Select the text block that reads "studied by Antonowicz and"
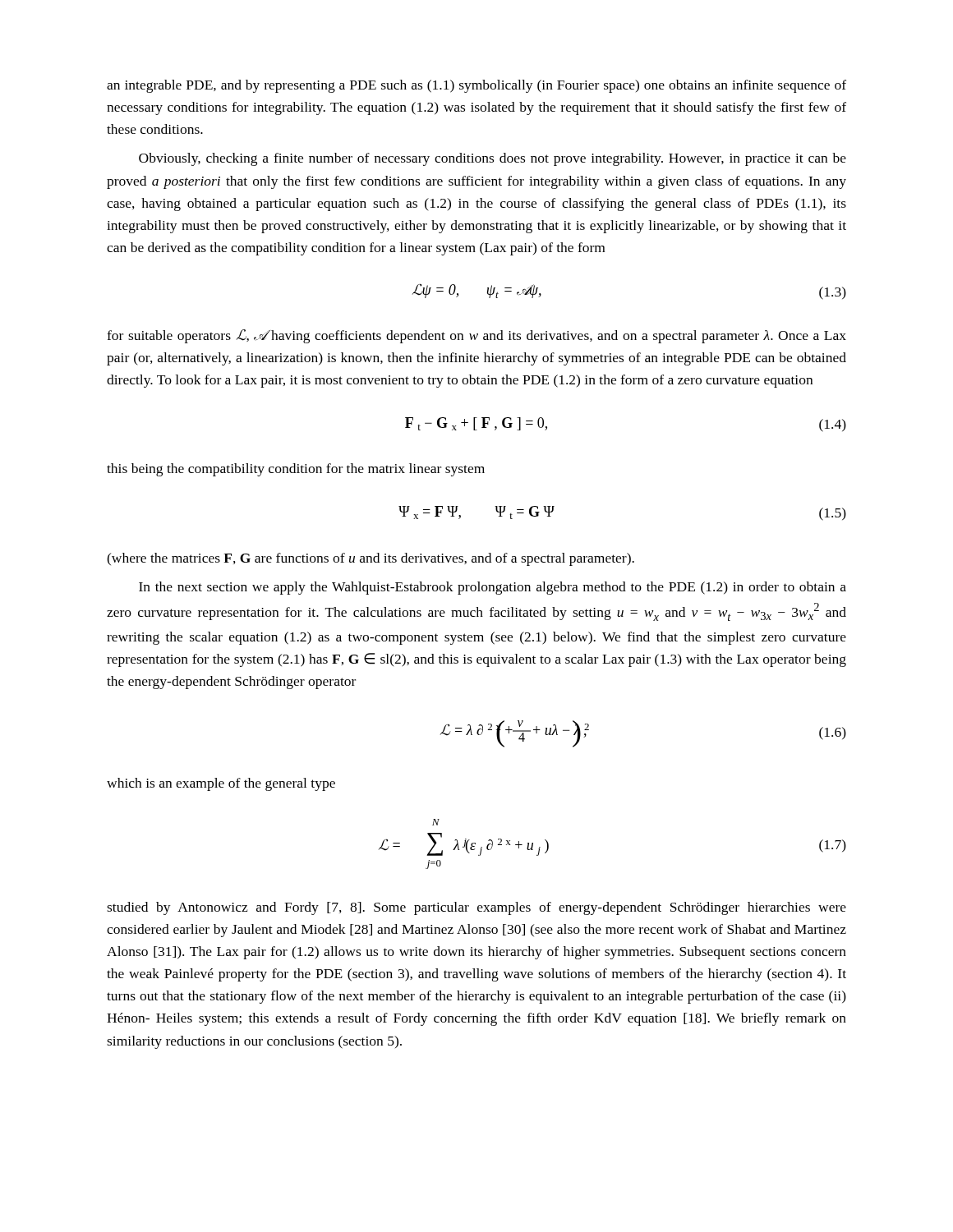Image resolution: width=953 pixels, height=1232 pixels. [476, 974]
